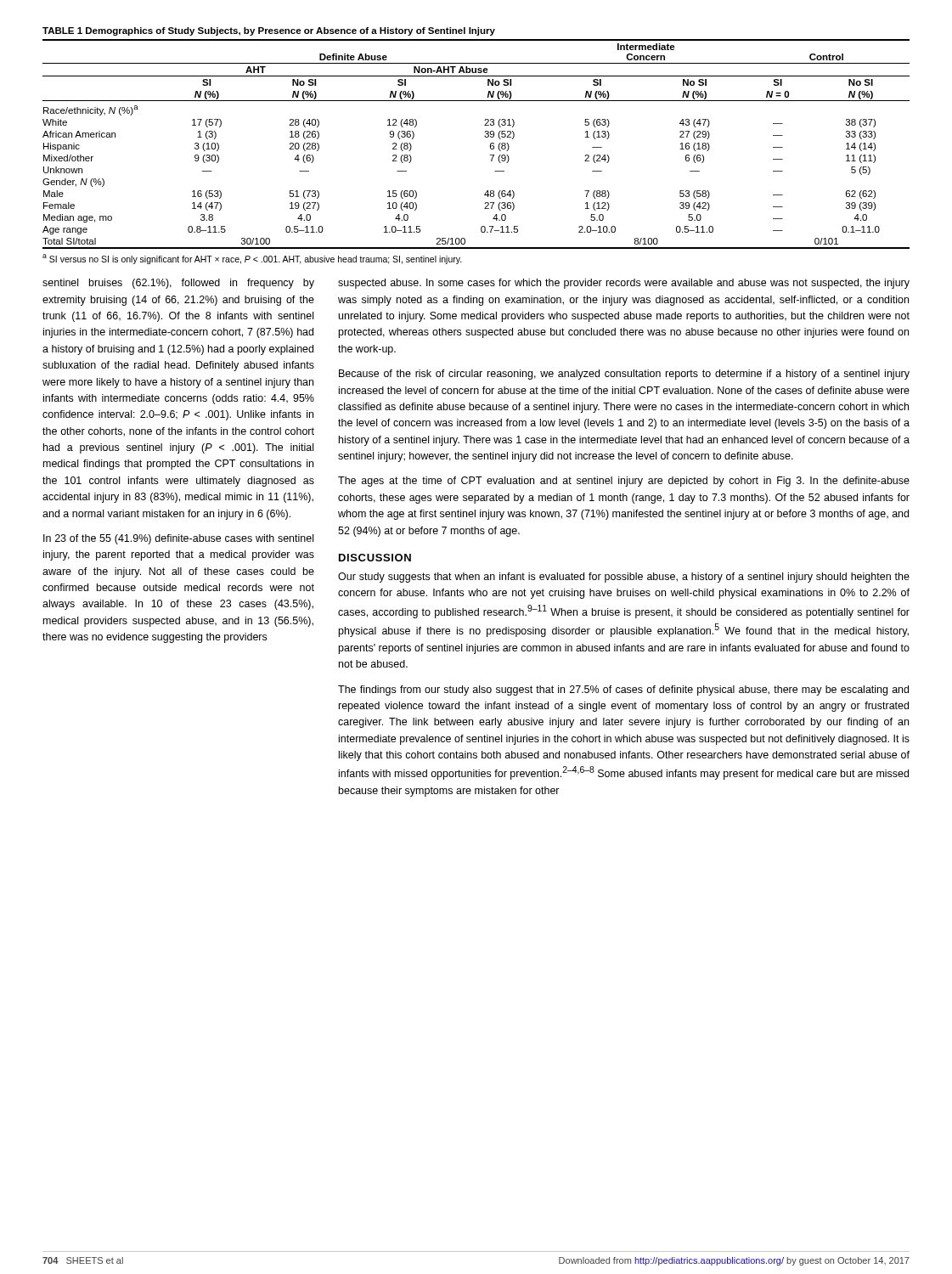Locate the table with the text "5 (63)"
Image resolution: width=952 pixels, height=1274 pixels.
[x=476, y=144]
